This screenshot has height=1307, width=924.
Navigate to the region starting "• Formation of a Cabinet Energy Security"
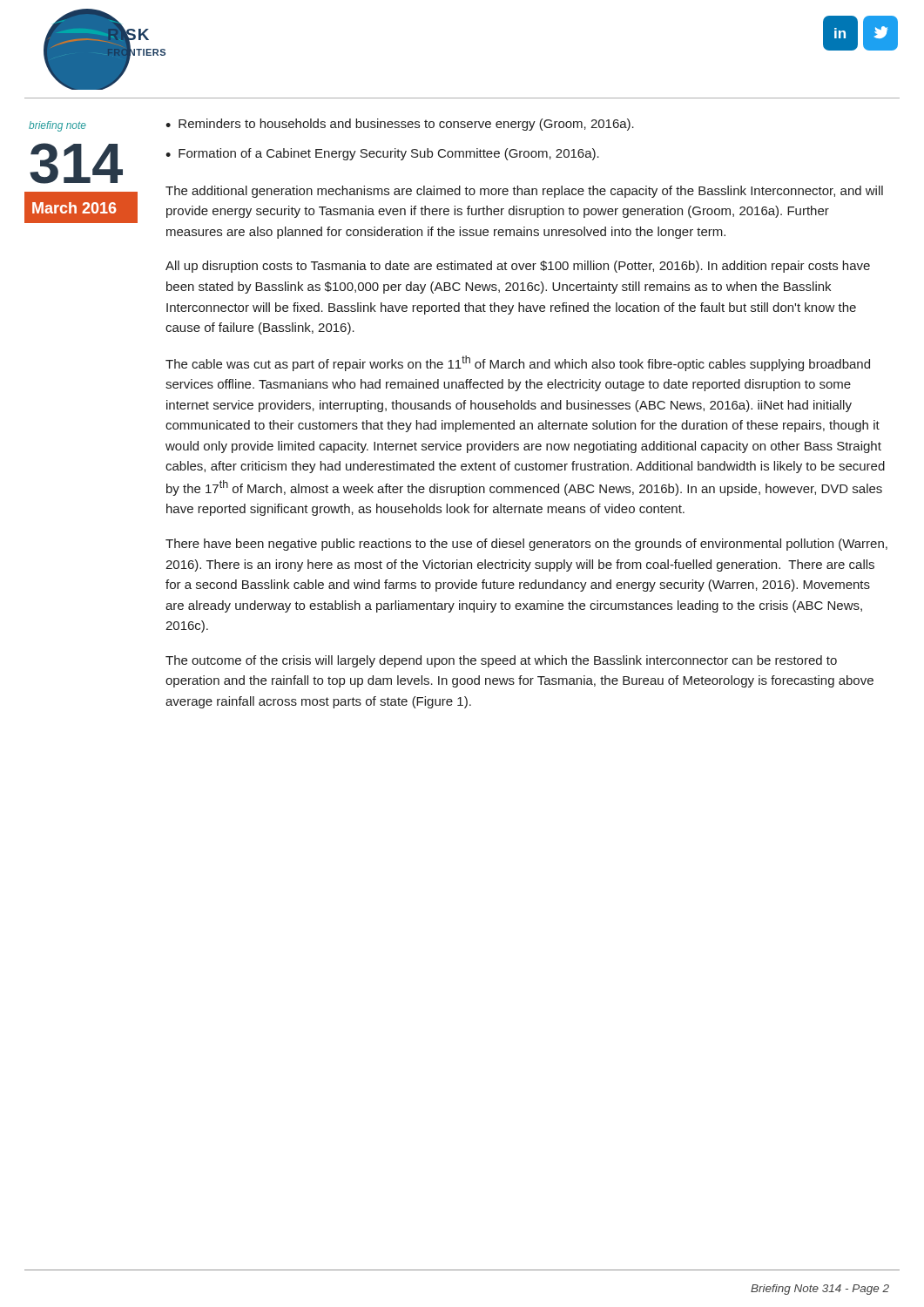[383, 155]
